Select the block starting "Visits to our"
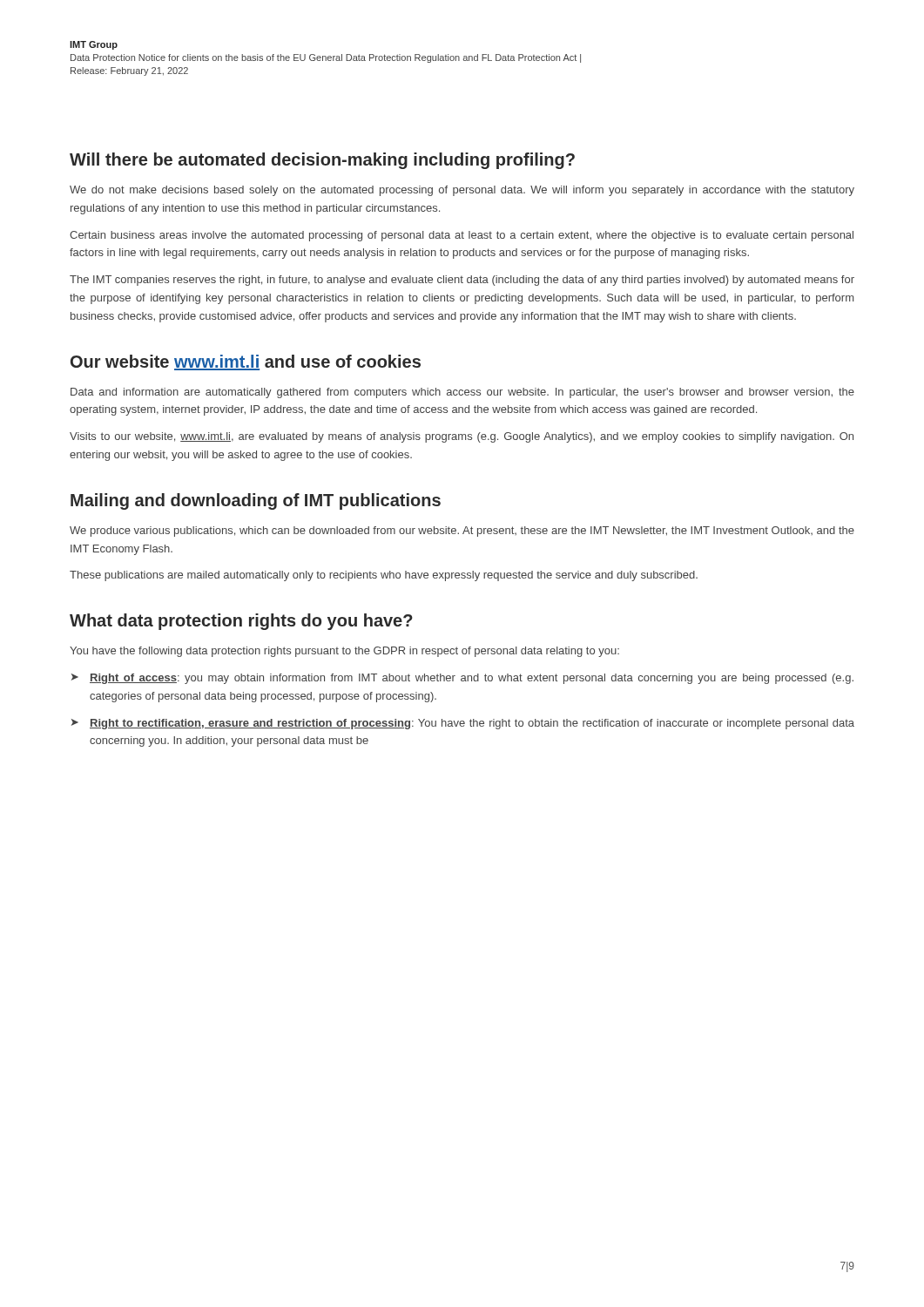 point(462,445)
